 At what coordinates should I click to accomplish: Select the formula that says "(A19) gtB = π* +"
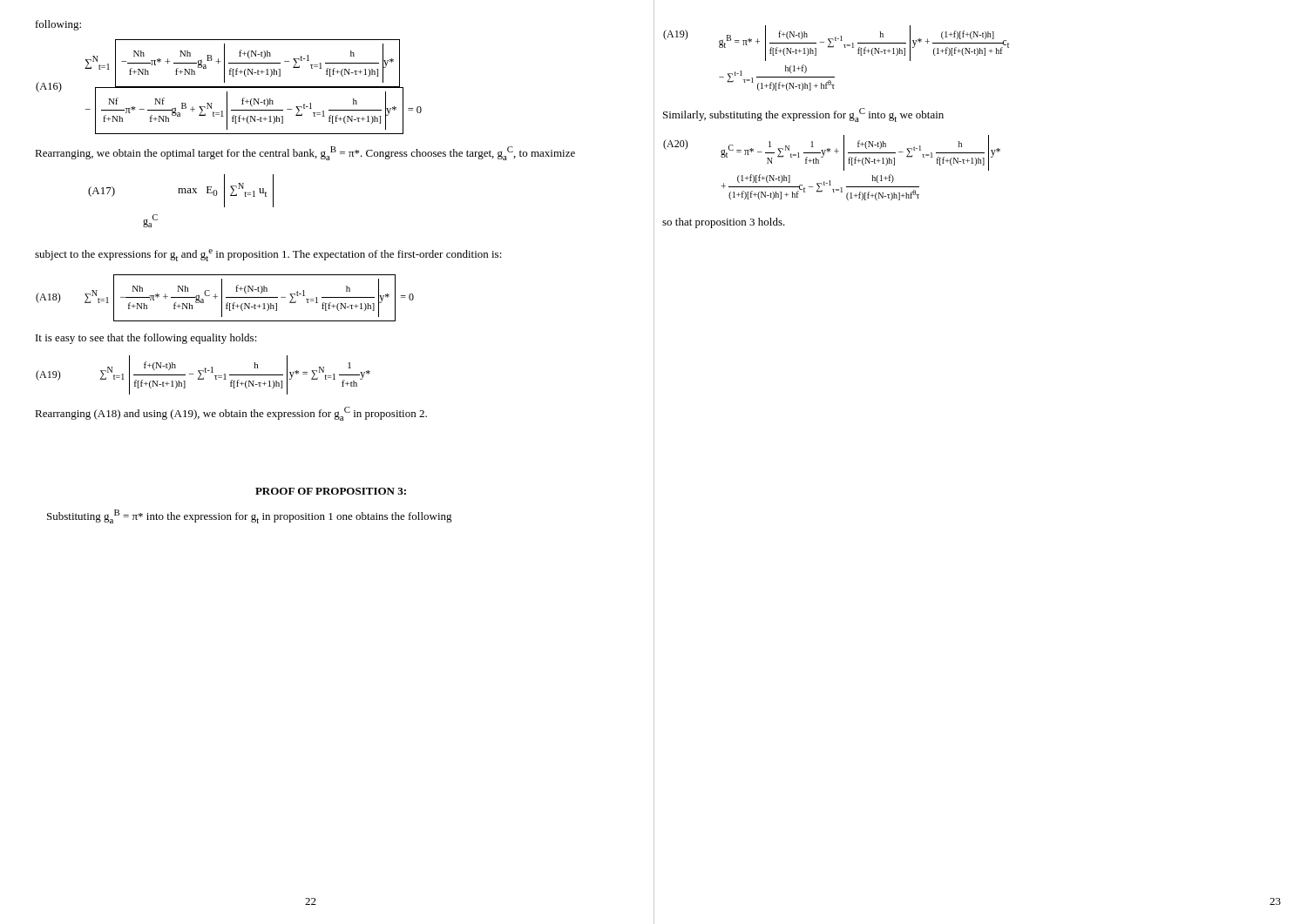(967, 60)
